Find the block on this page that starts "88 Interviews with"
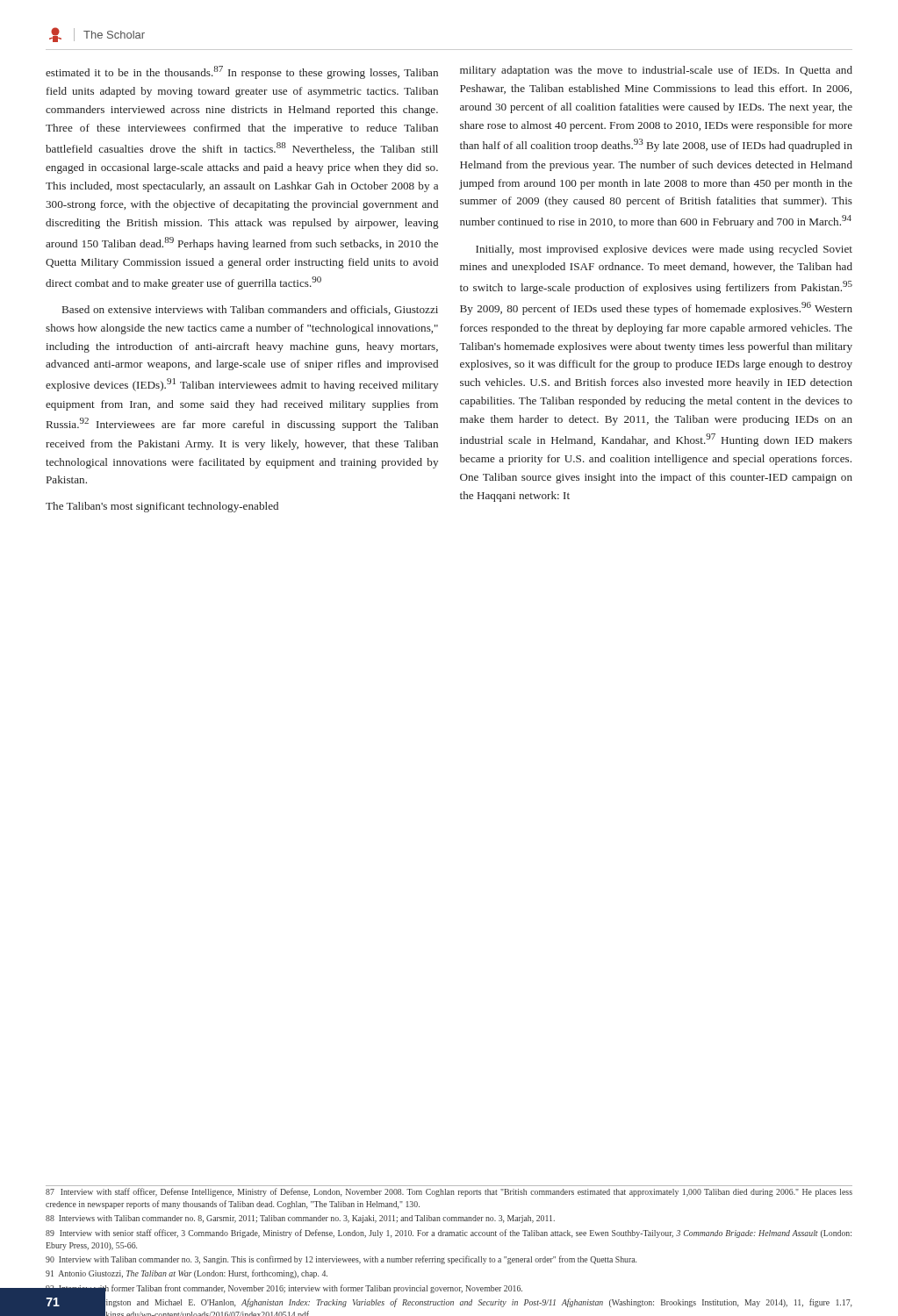 (x=300, y=1218)
